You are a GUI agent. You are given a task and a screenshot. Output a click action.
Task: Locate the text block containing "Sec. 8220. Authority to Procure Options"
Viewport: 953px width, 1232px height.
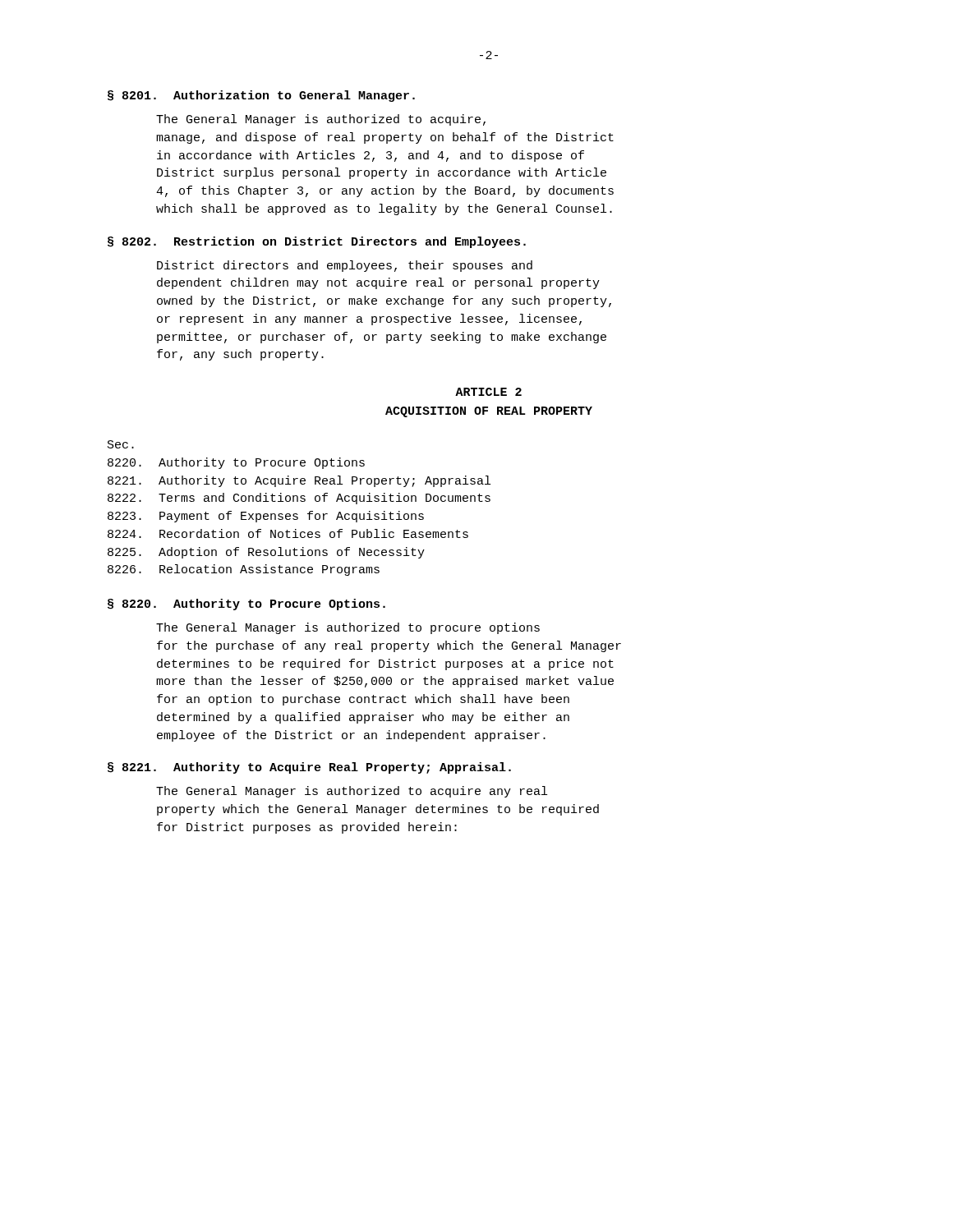[299, 508]
